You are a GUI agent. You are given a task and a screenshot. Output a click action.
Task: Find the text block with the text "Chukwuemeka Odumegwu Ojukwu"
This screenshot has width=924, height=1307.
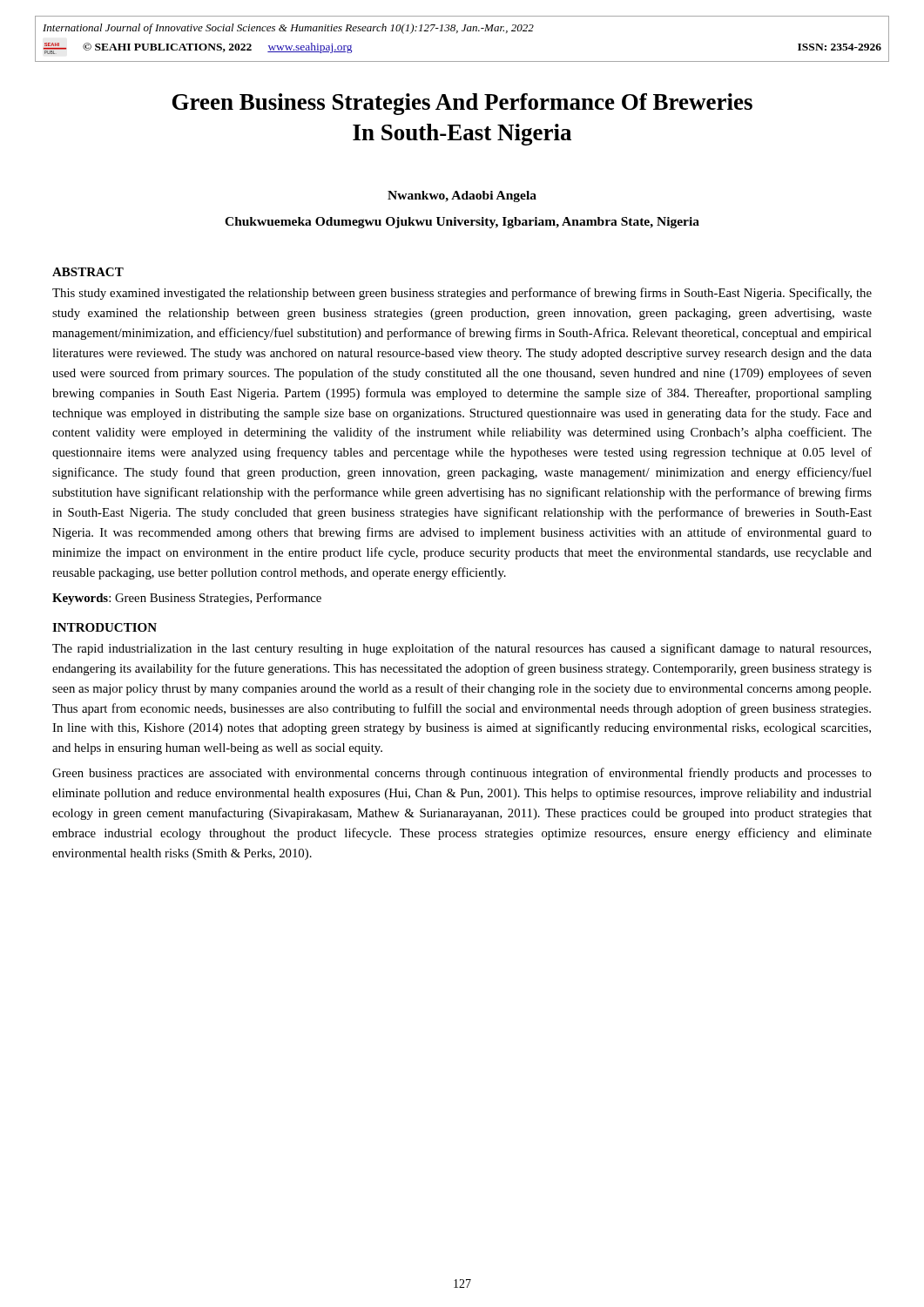click(x=462, y=221)
